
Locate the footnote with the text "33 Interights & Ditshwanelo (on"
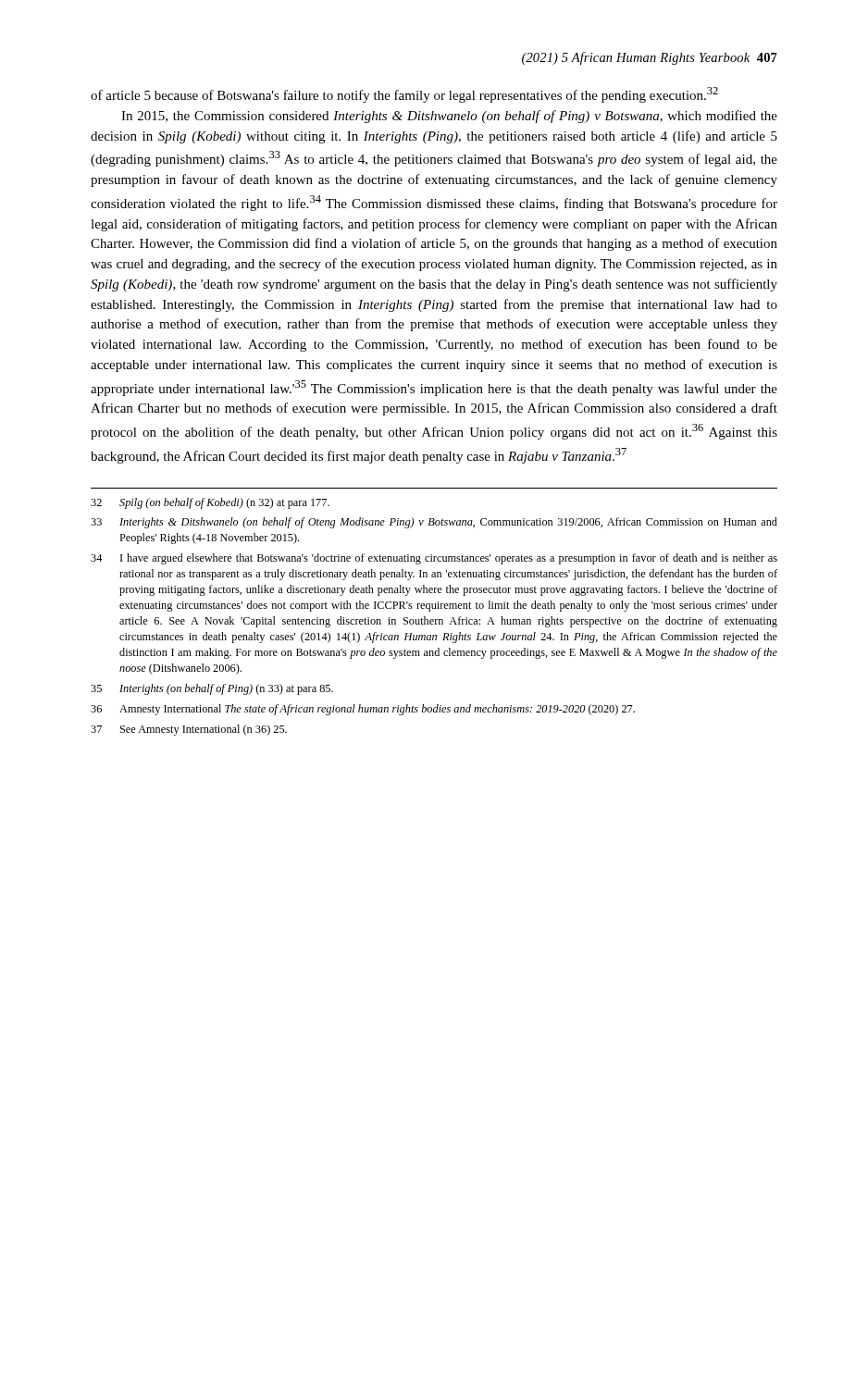(x=434, y=531)
